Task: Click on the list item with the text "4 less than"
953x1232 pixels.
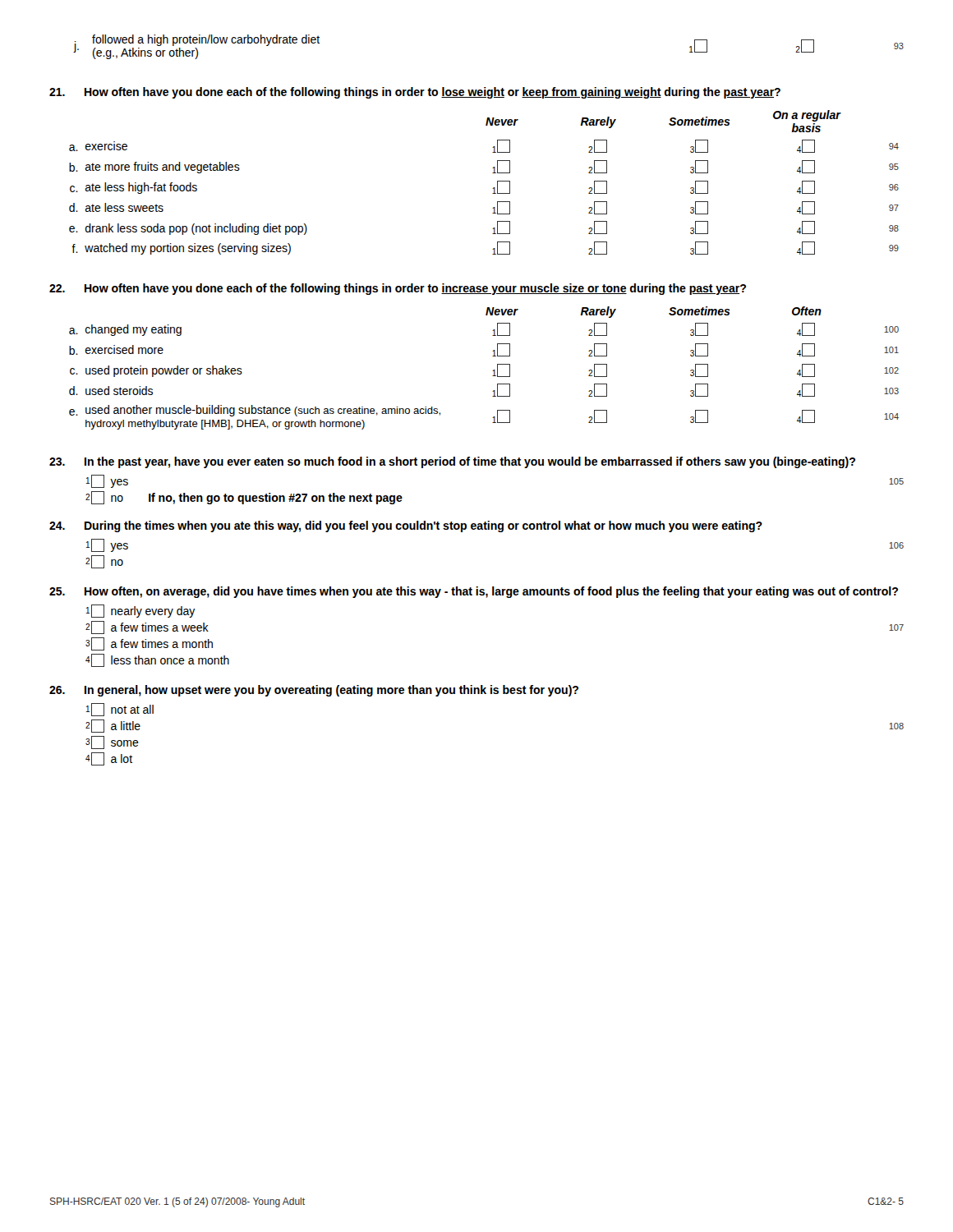Action: pyautogui.click(x=157, y=660)
